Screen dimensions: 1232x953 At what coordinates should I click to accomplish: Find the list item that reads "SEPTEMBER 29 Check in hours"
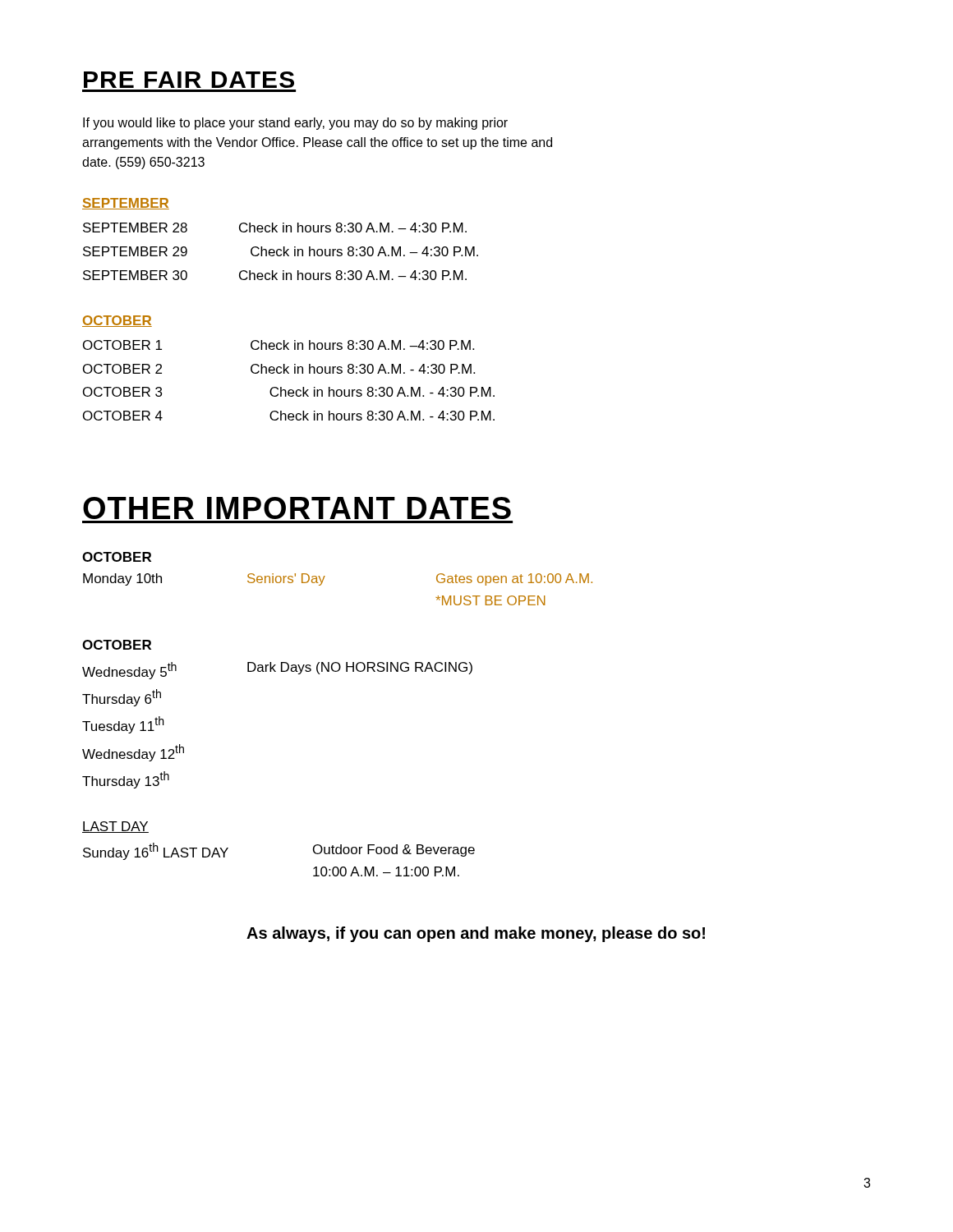[281, 252]
